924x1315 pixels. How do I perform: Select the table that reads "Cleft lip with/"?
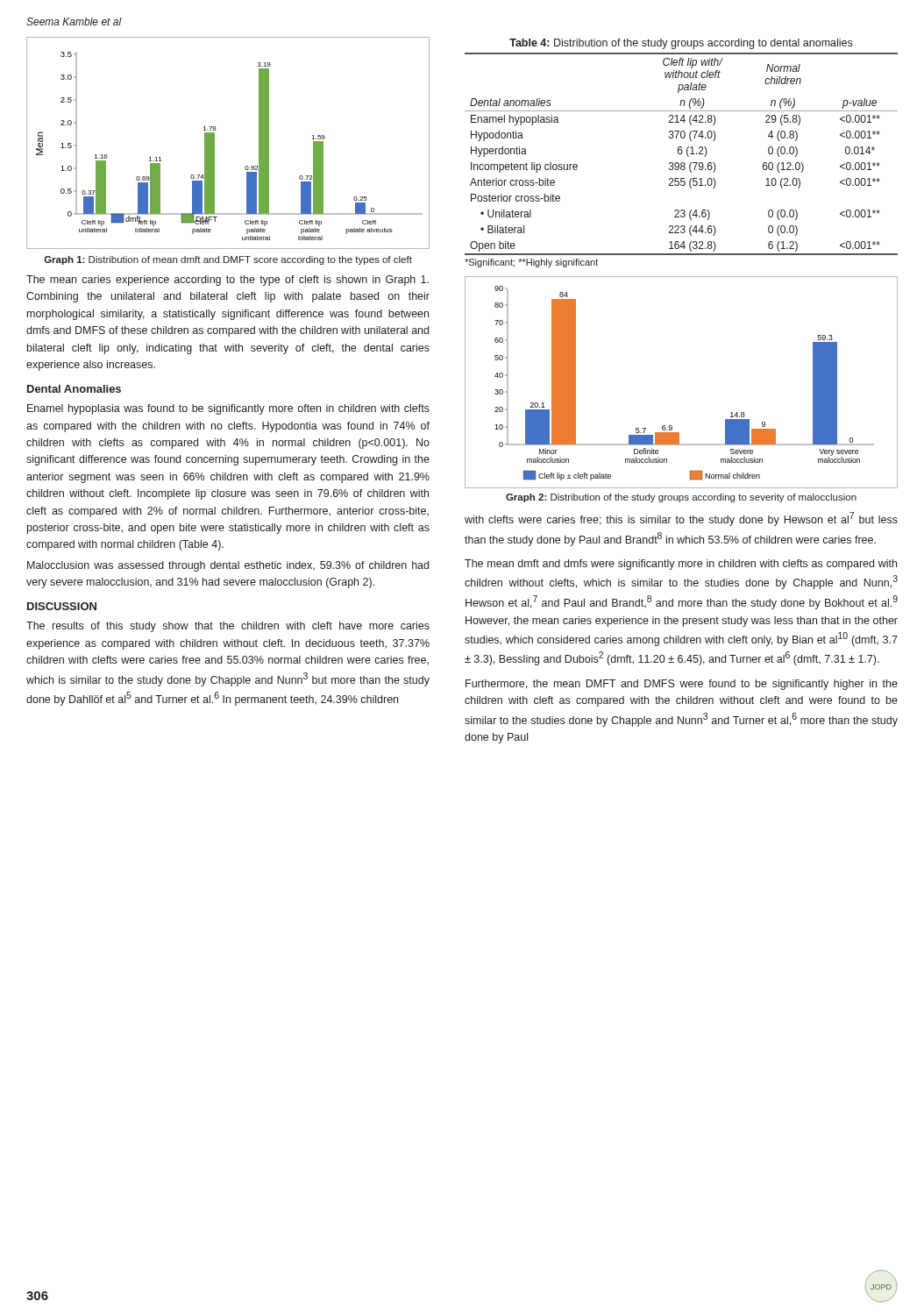point(681,152)
